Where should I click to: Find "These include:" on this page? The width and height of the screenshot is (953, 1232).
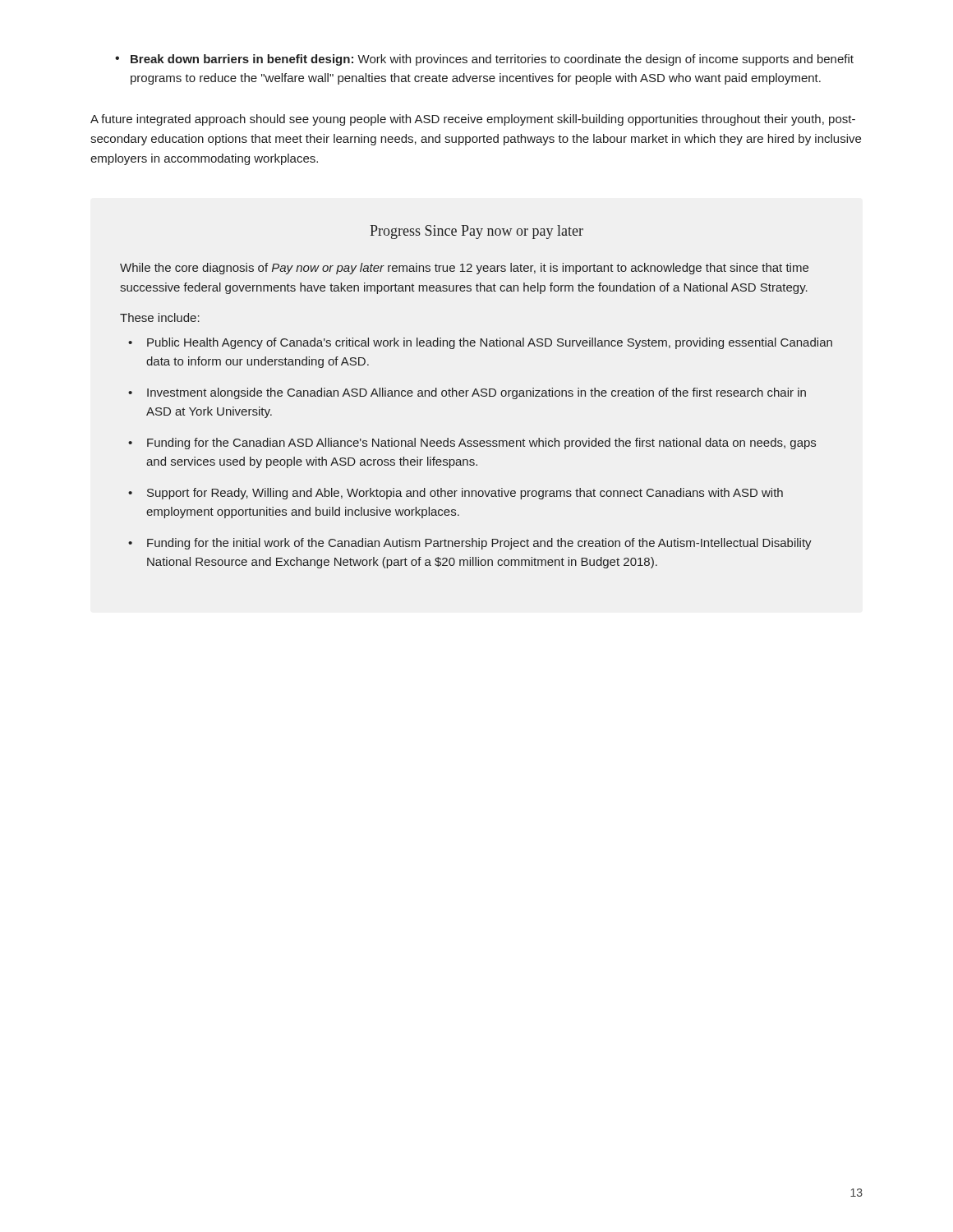(x=160, y=317)
